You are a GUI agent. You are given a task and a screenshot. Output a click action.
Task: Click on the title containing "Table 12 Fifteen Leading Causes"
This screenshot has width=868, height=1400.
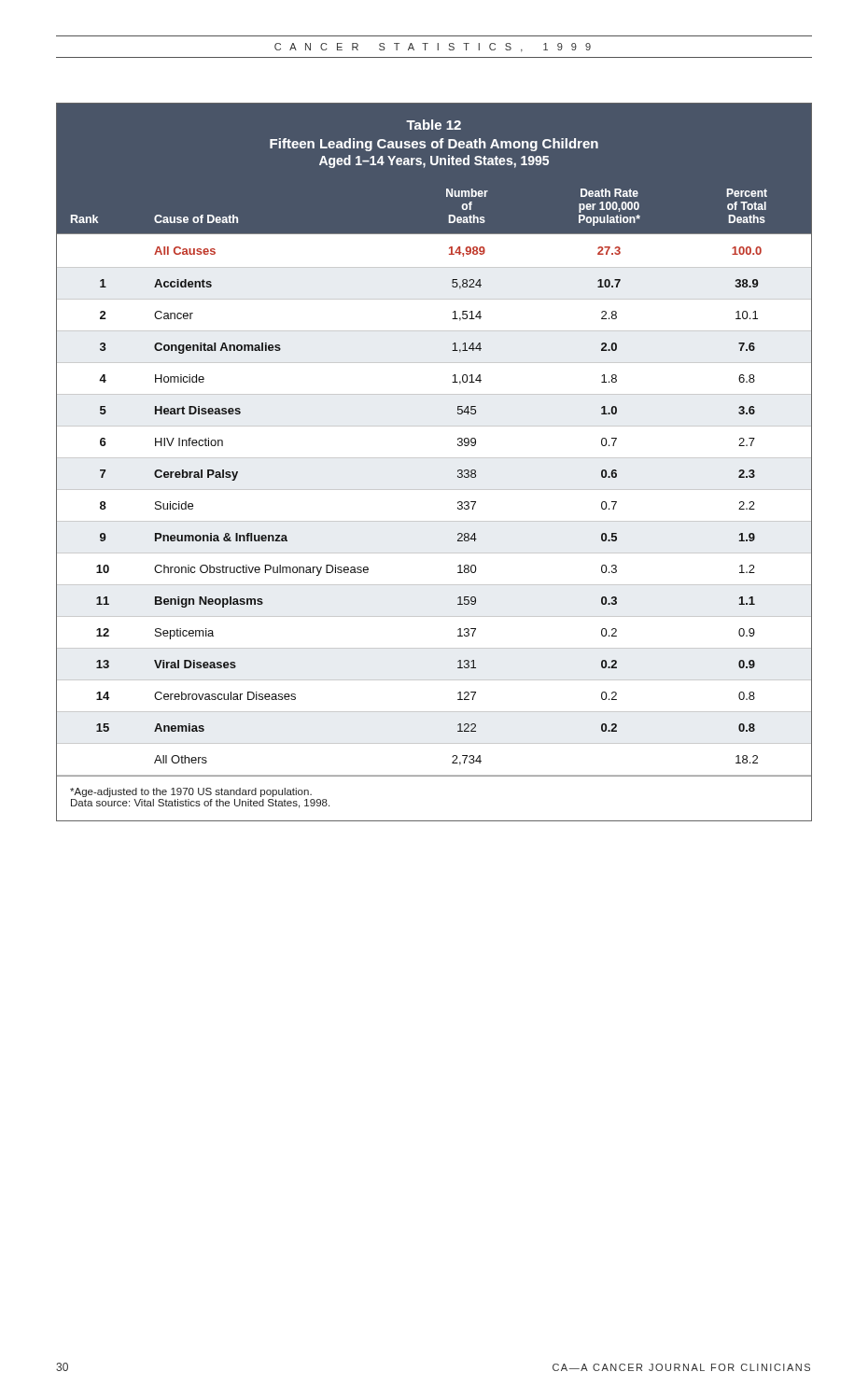click(434, 142)
